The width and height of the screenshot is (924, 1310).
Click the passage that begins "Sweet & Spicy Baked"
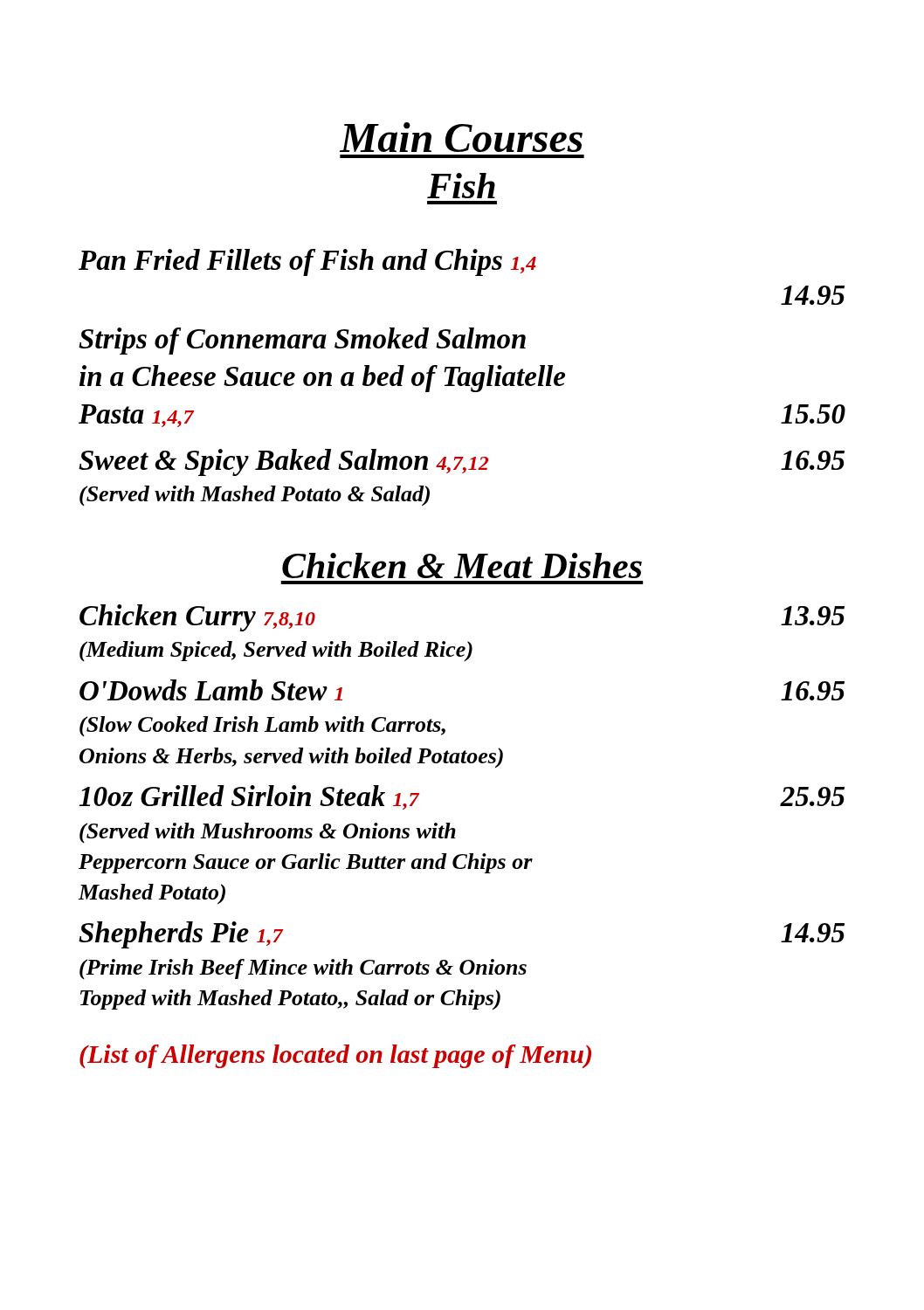462,476
